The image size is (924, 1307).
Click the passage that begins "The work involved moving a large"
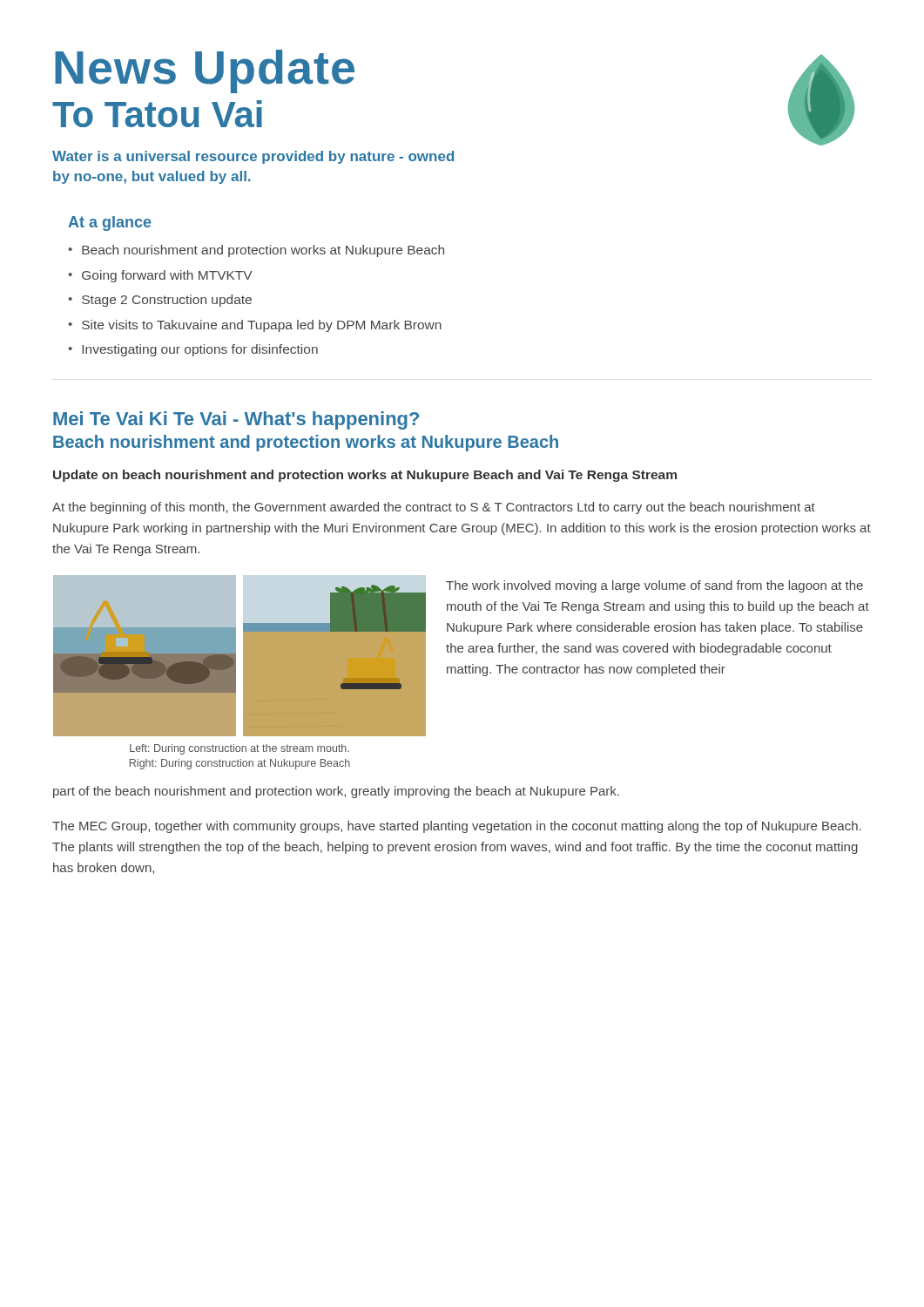point(657,627)
